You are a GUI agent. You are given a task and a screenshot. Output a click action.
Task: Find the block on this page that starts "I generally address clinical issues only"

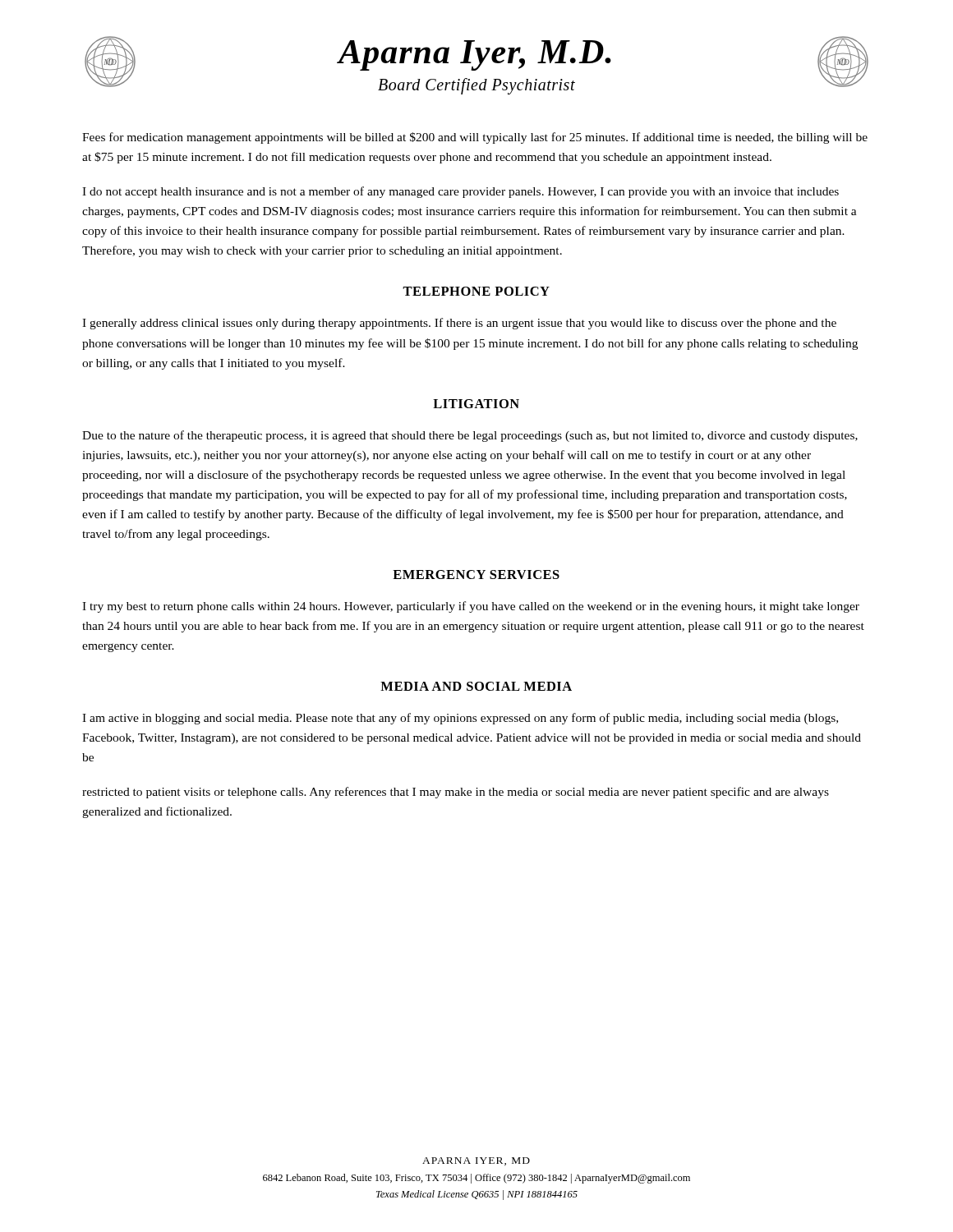476,343
